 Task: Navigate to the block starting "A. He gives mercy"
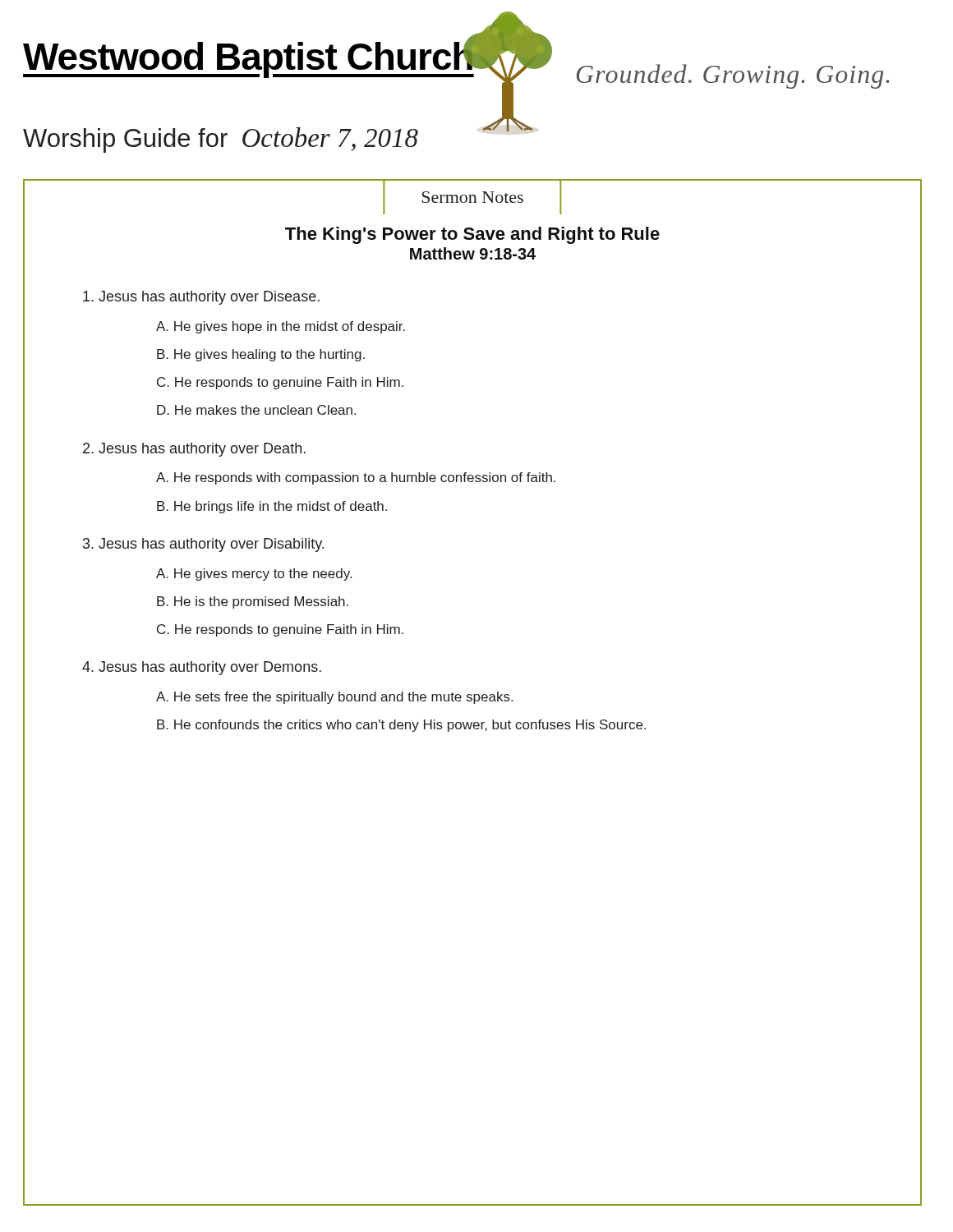255,573
